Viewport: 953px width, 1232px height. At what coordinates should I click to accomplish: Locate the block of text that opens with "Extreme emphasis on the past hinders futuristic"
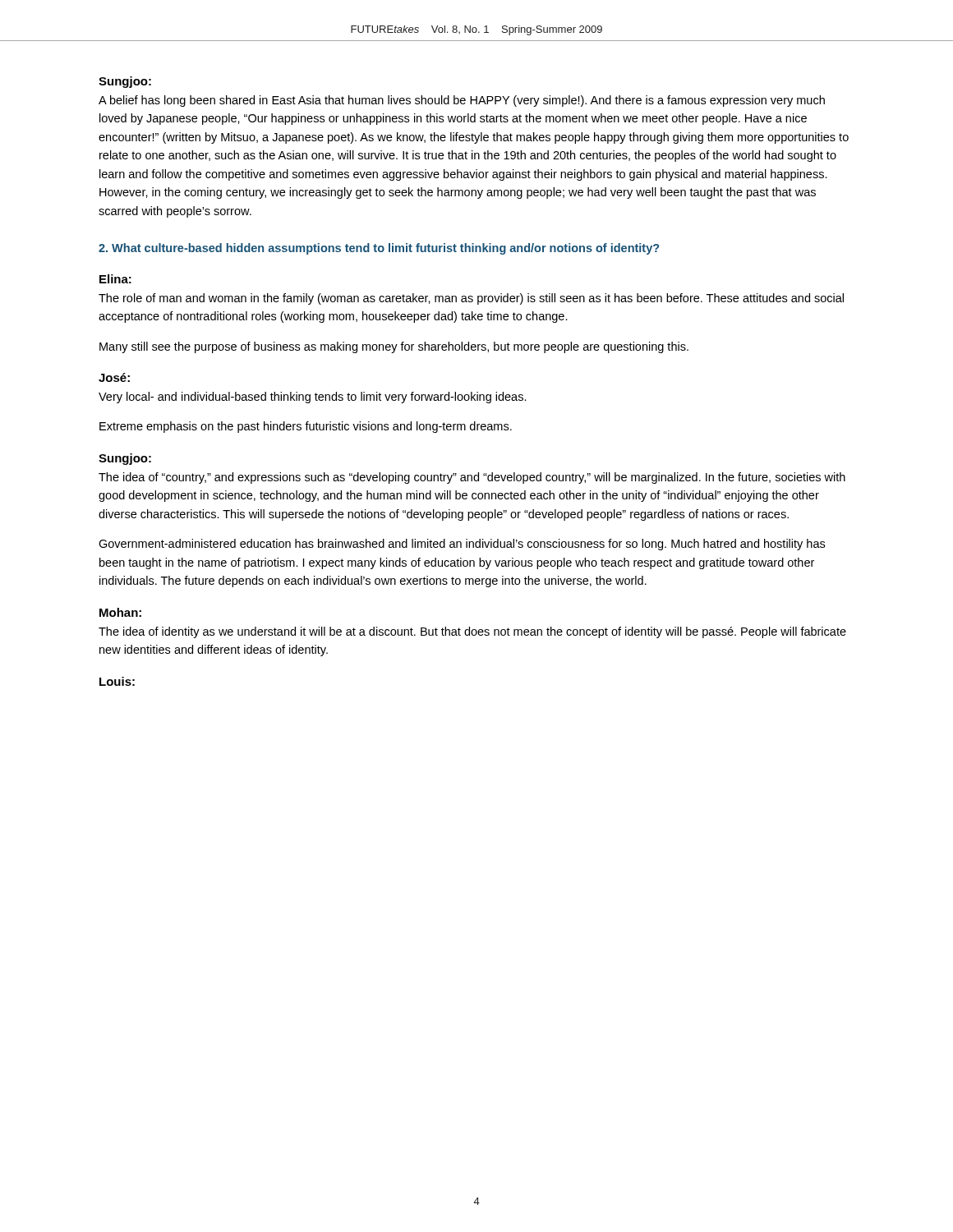(x=305, y=427)
